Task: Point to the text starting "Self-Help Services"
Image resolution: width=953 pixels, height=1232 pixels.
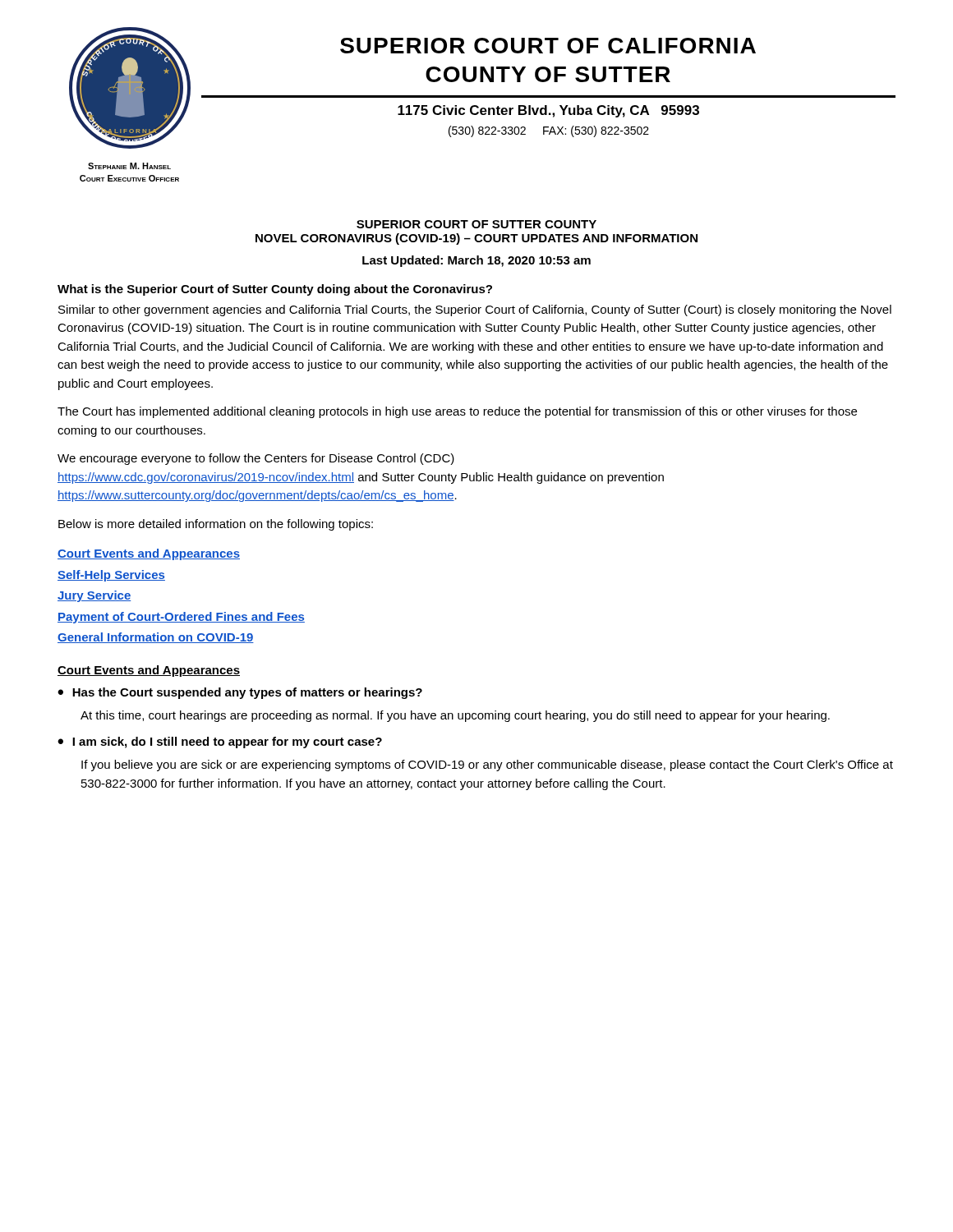Action: (x=111, y=576)
